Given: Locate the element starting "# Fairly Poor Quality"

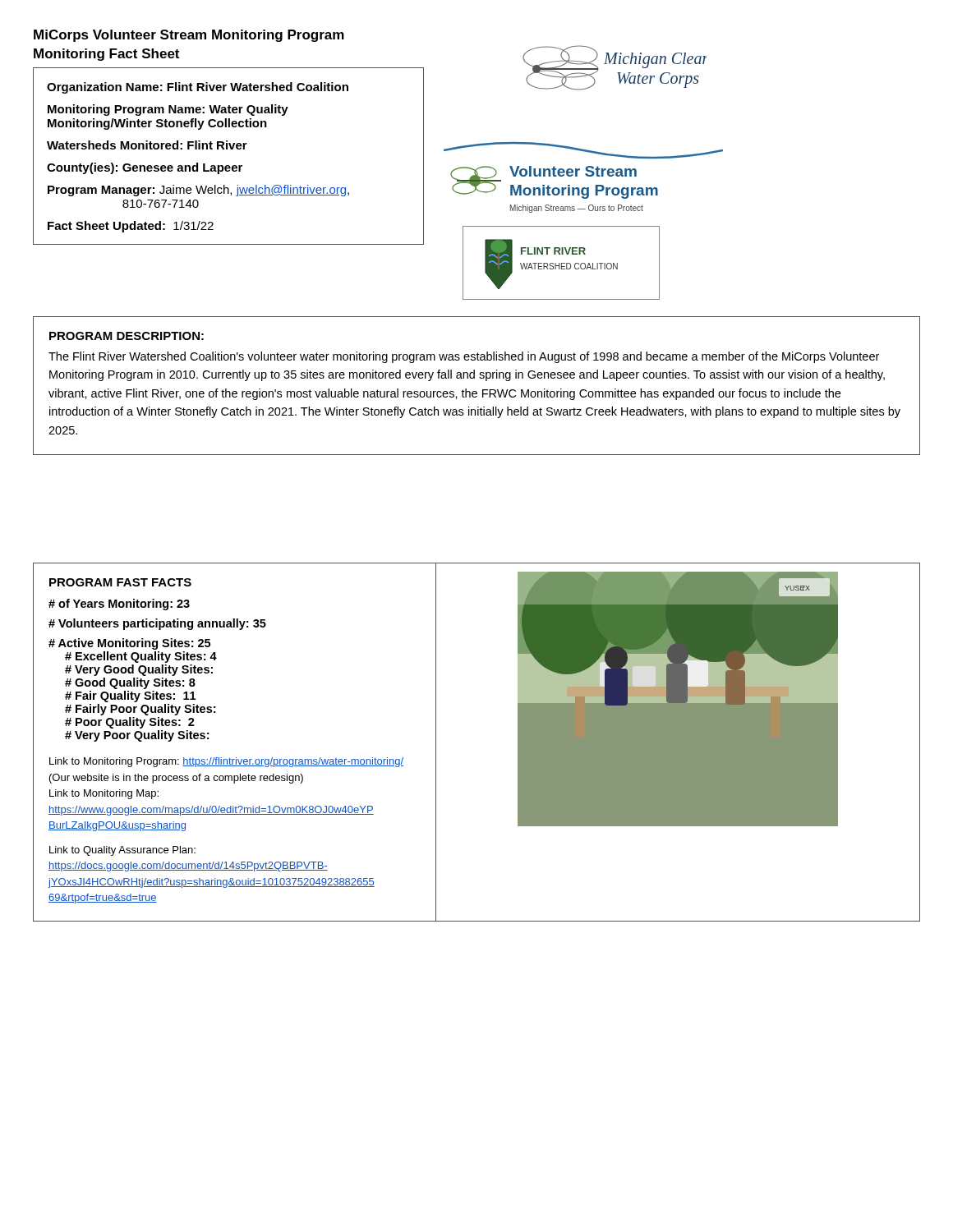Looking at the screenshot, I should click(x=141, y=709).
